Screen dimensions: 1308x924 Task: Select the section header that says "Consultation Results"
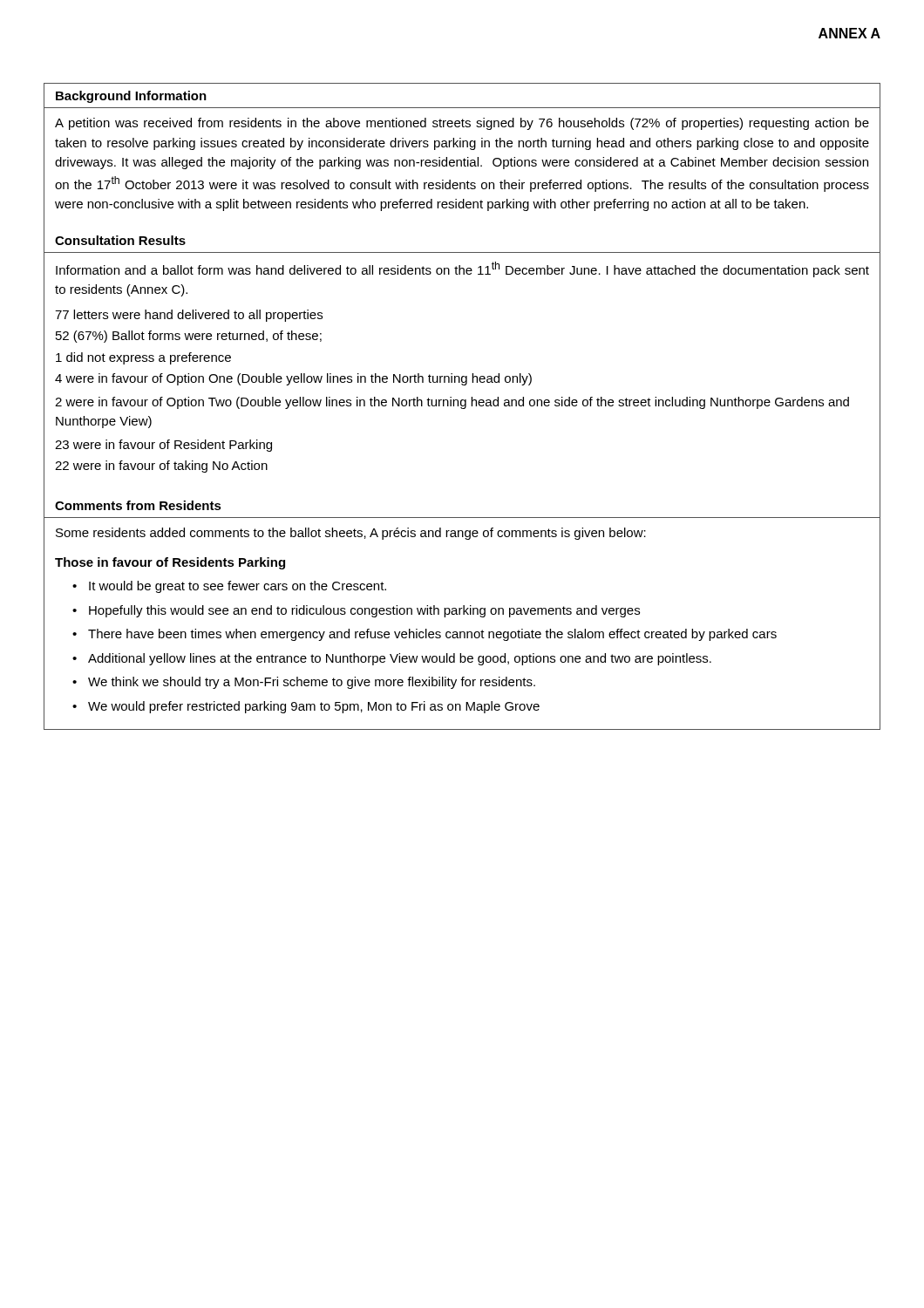[x=120, y=240]
